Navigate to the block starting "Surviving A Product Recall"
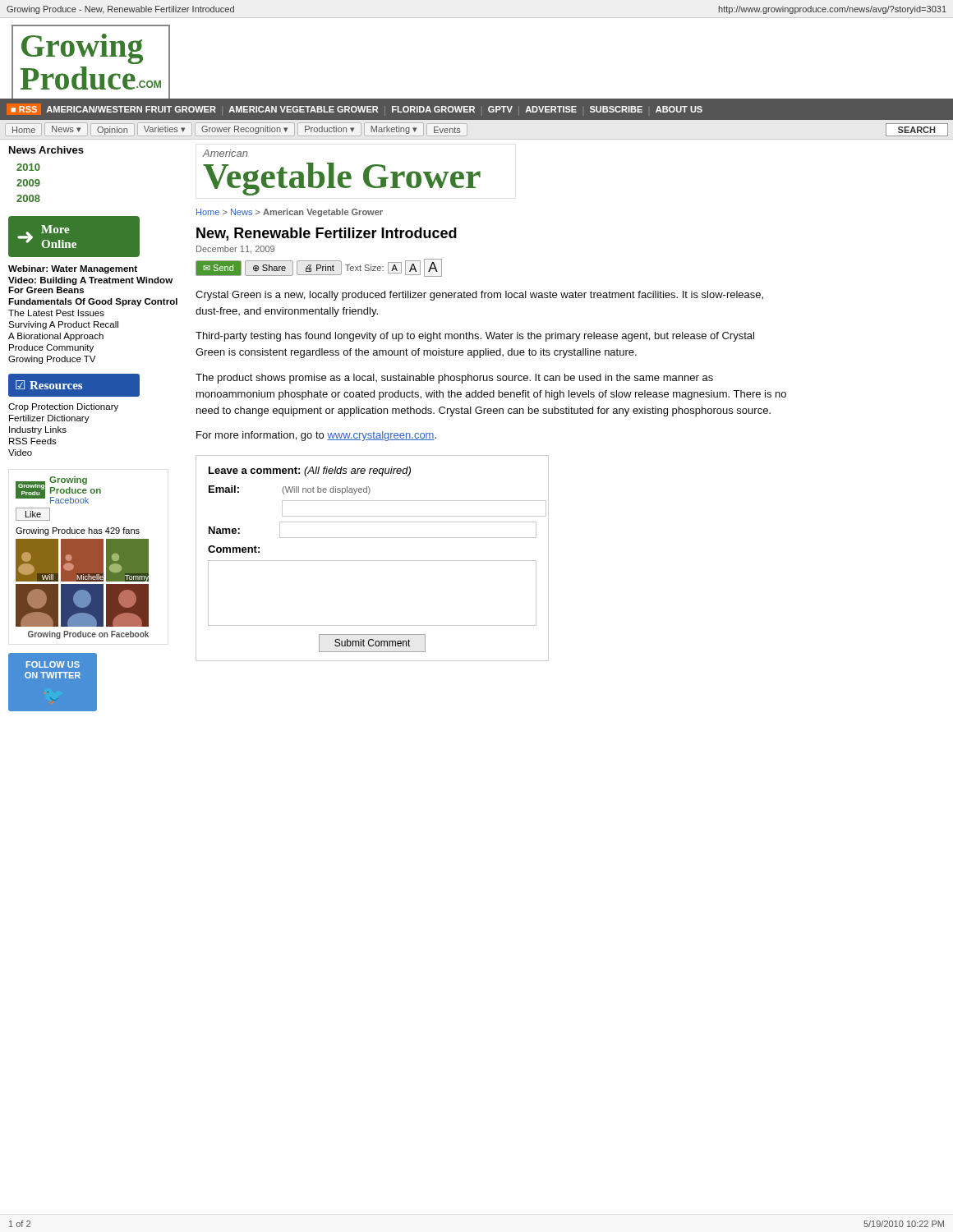The width and height of the screenshot is (953, 1232). coord(64,324)
